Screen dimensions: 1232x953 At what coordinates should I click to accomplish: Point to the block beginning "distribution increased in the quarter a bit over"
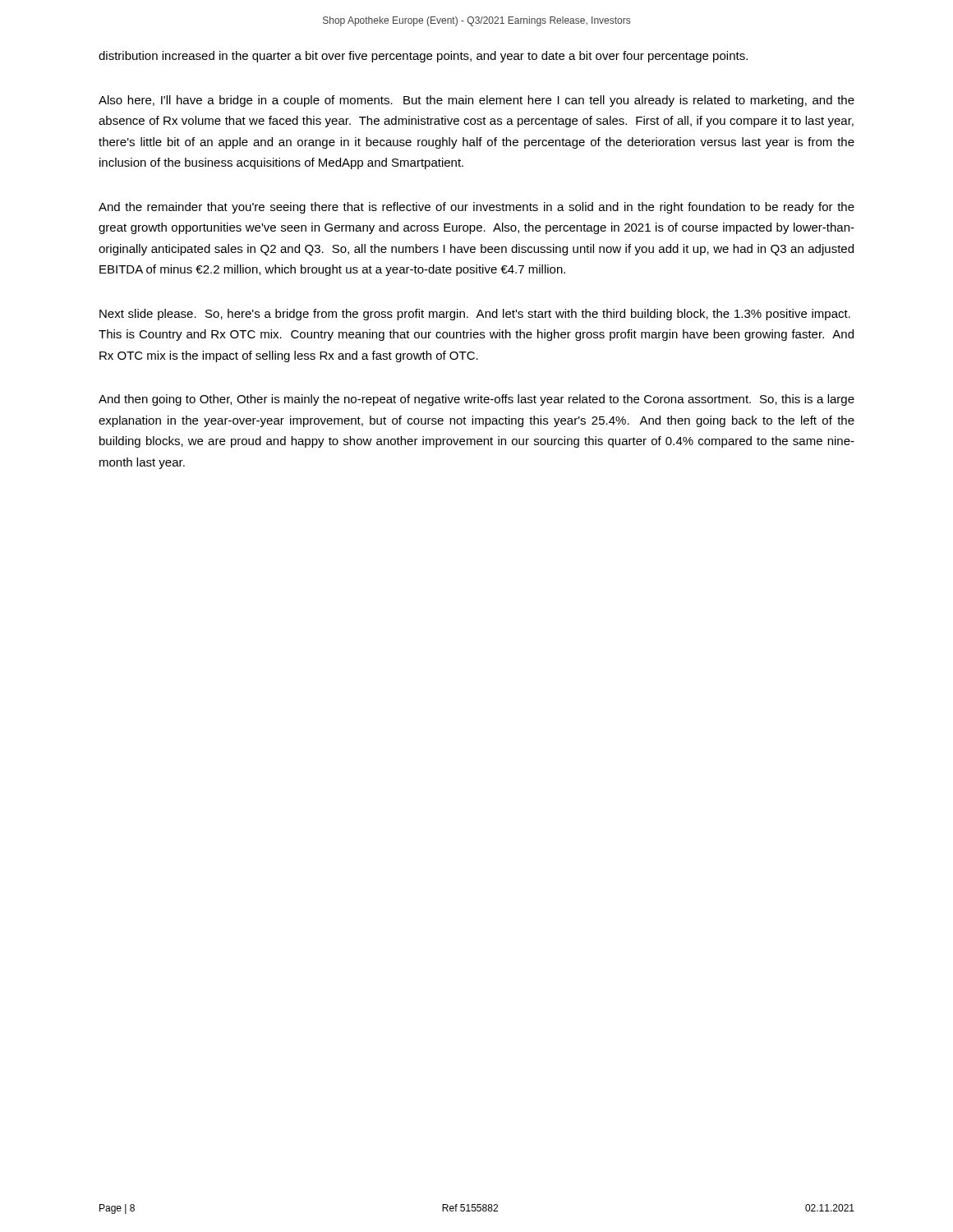[x=424, y=55]
